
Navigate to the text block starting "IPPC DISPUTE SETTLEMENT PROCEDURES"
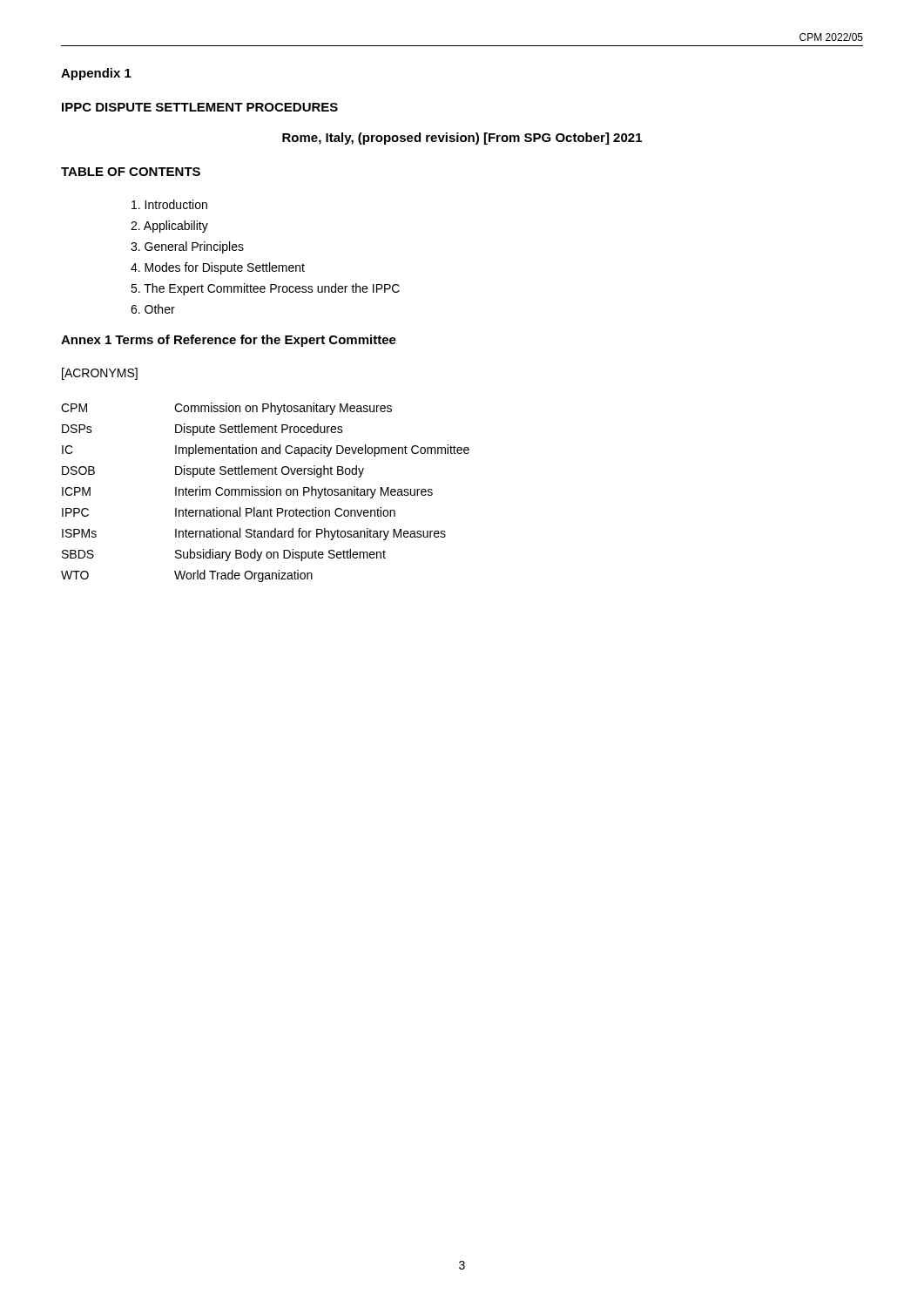(200, 107)
